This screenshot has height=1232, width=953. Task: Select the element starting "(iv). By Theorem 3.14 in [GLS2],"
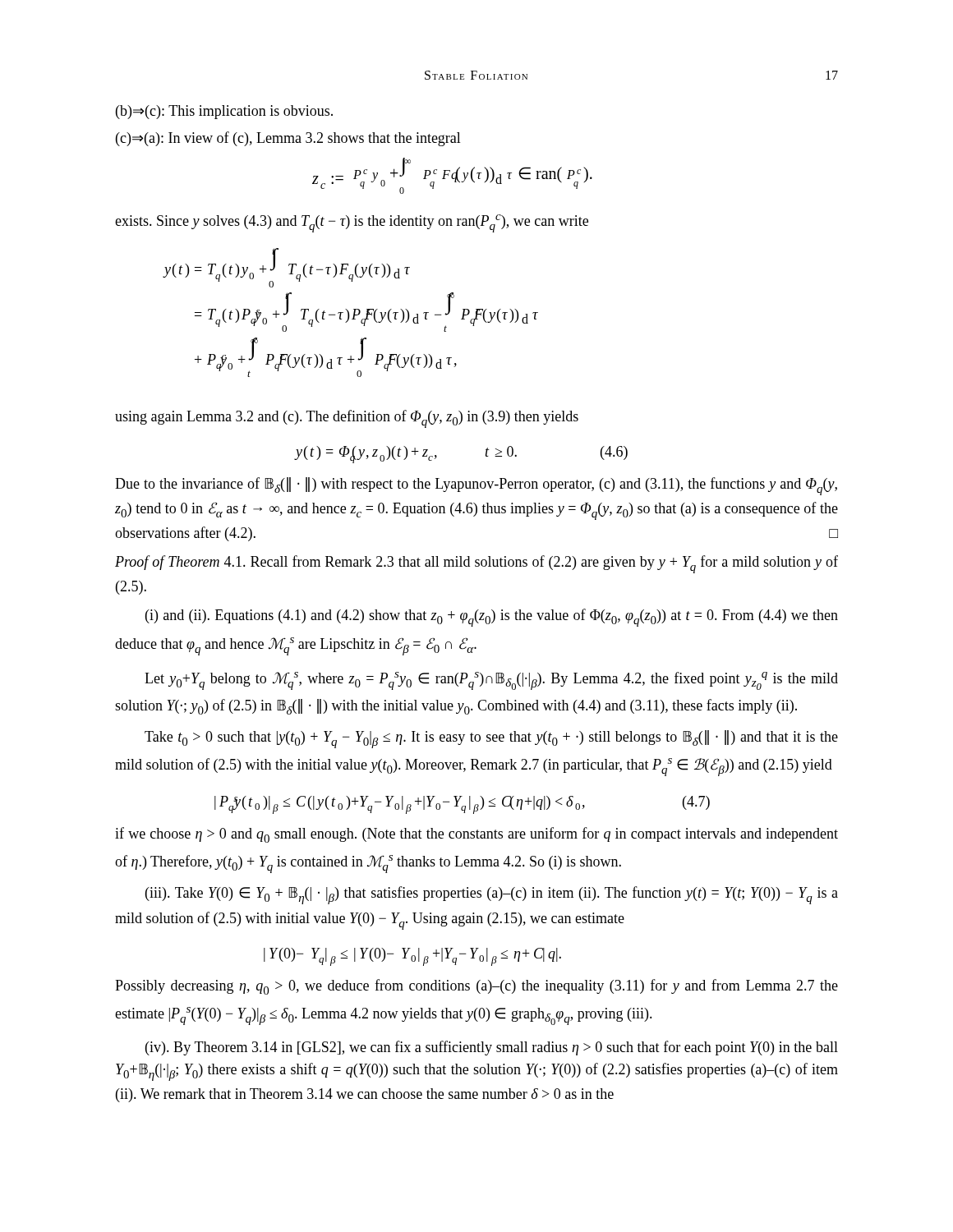pos(476,1071)
